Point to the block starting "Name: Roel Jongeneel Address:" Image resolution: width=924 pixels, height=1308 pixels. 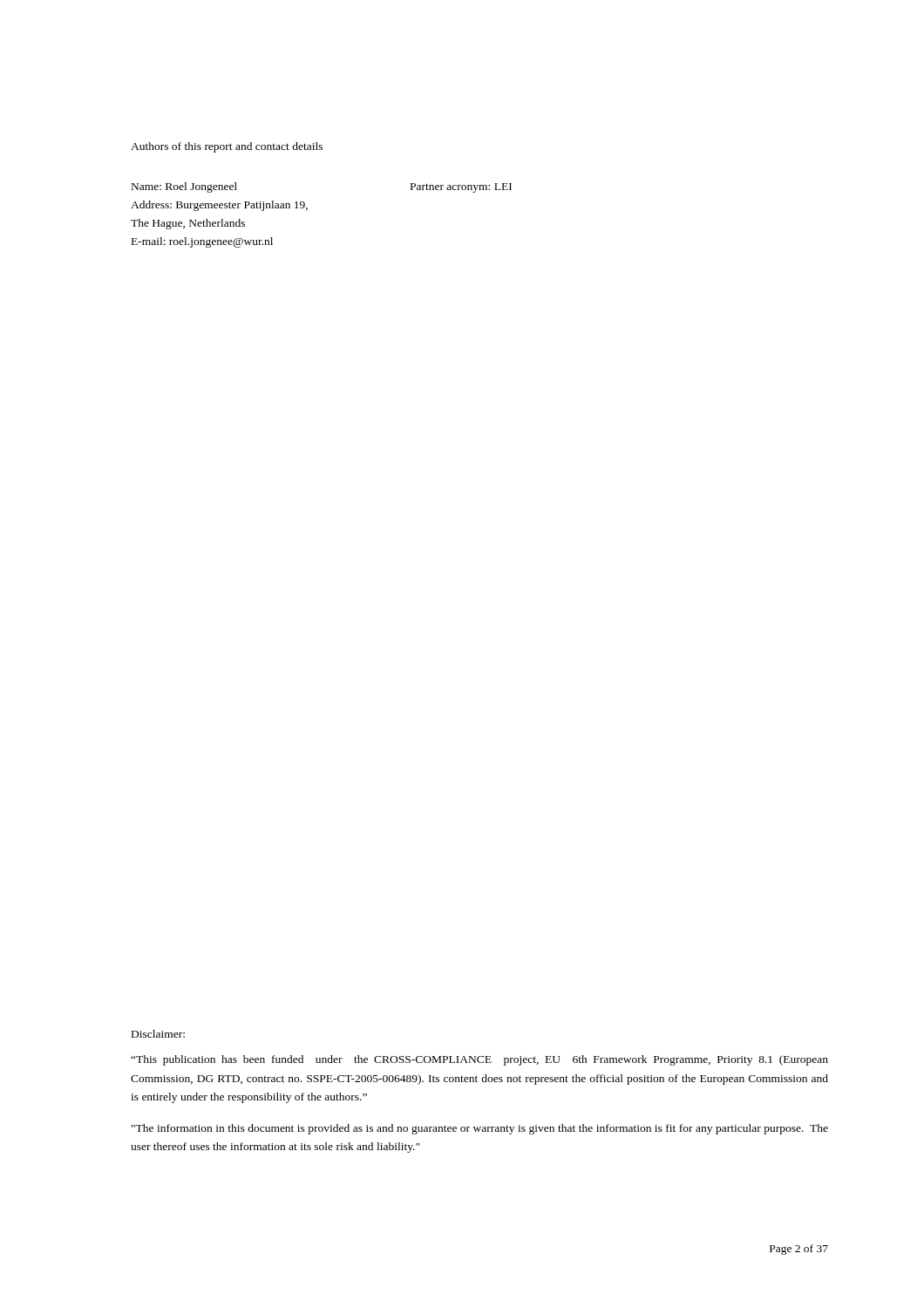(180, 187)
